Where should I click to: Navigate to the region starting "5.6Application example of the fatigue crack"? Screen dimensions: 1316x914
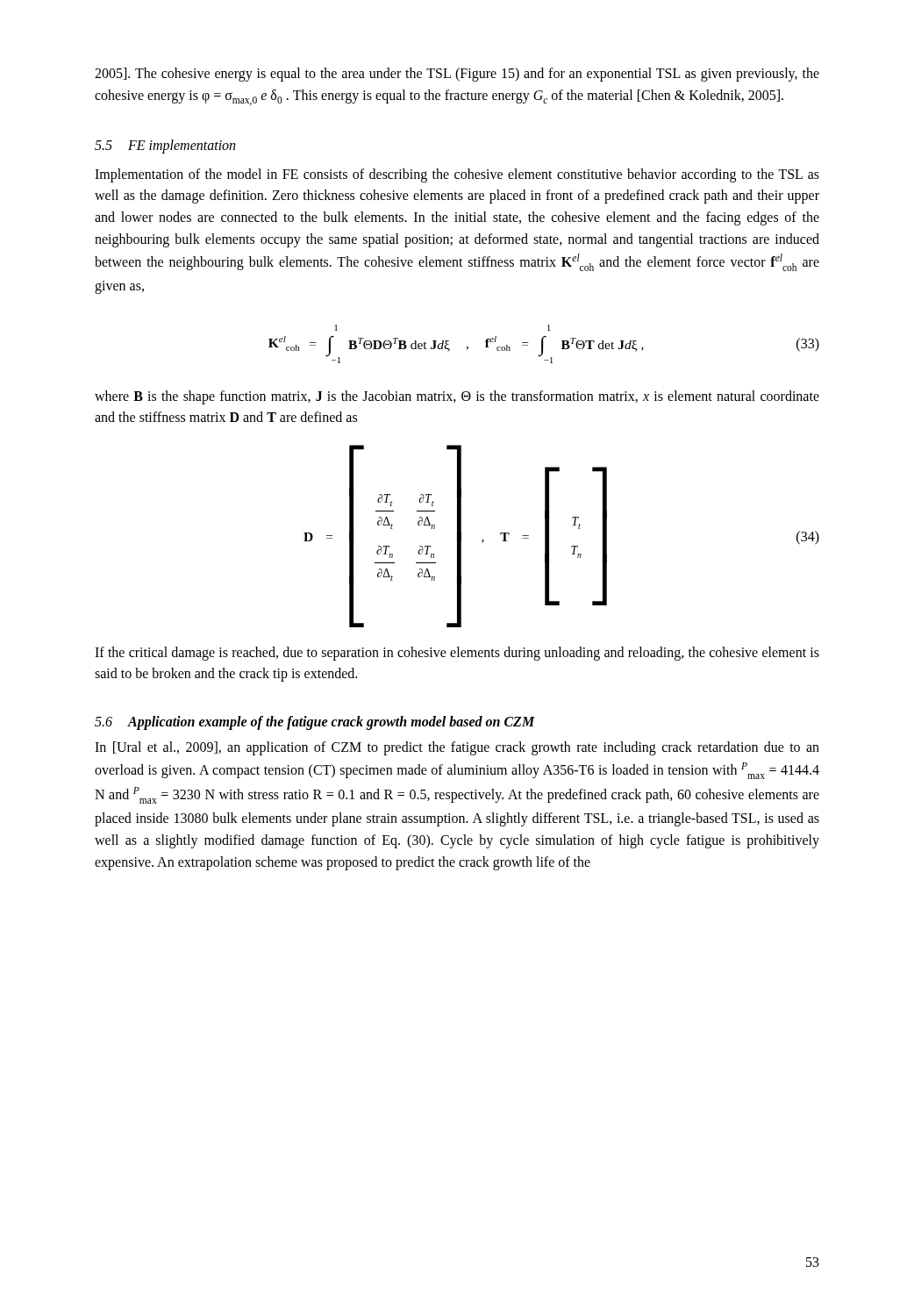pos(315,722)
